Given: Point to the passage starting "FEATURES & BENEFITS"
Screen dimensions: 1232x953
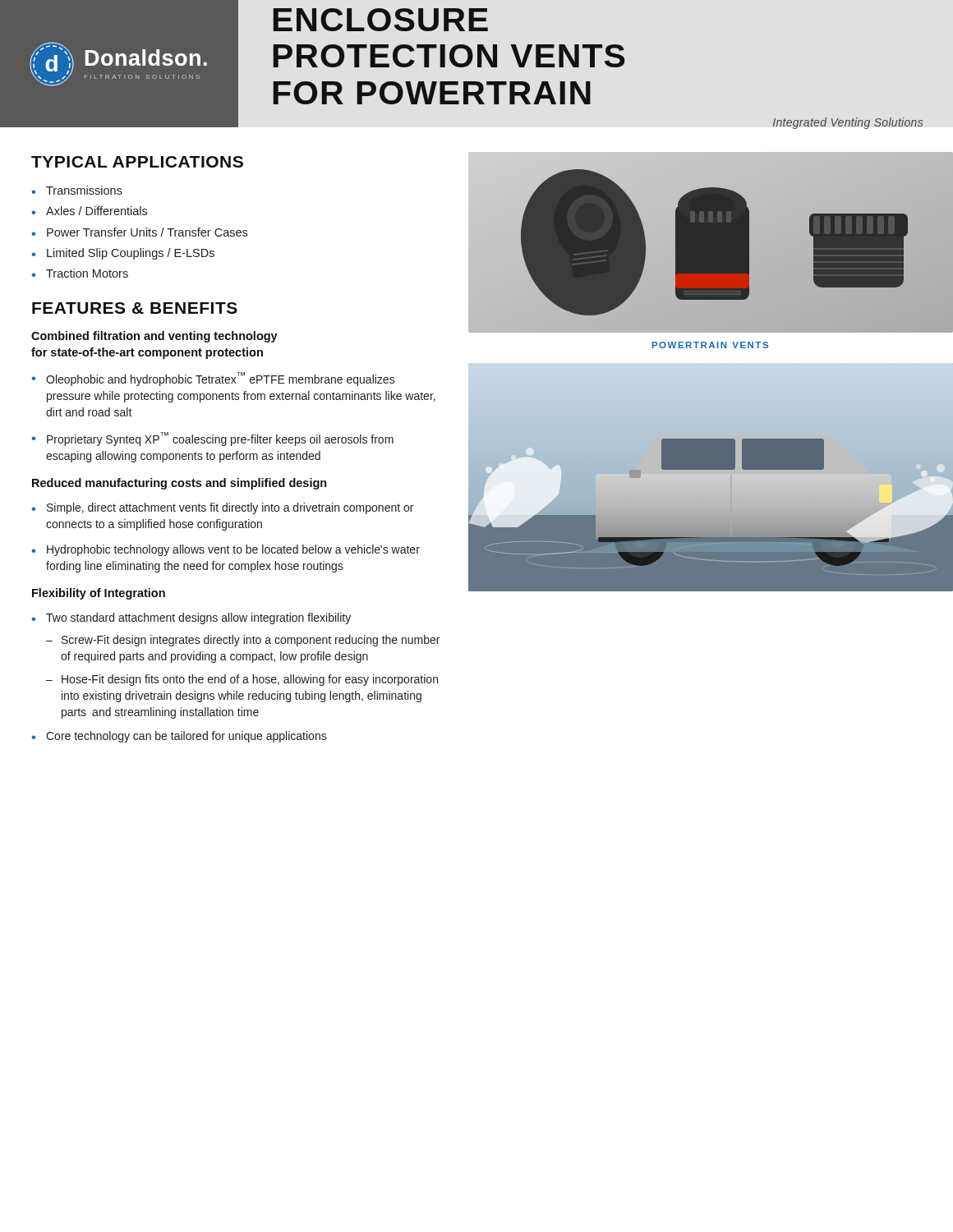Looking at the screenshot, I should pos(135,308).
